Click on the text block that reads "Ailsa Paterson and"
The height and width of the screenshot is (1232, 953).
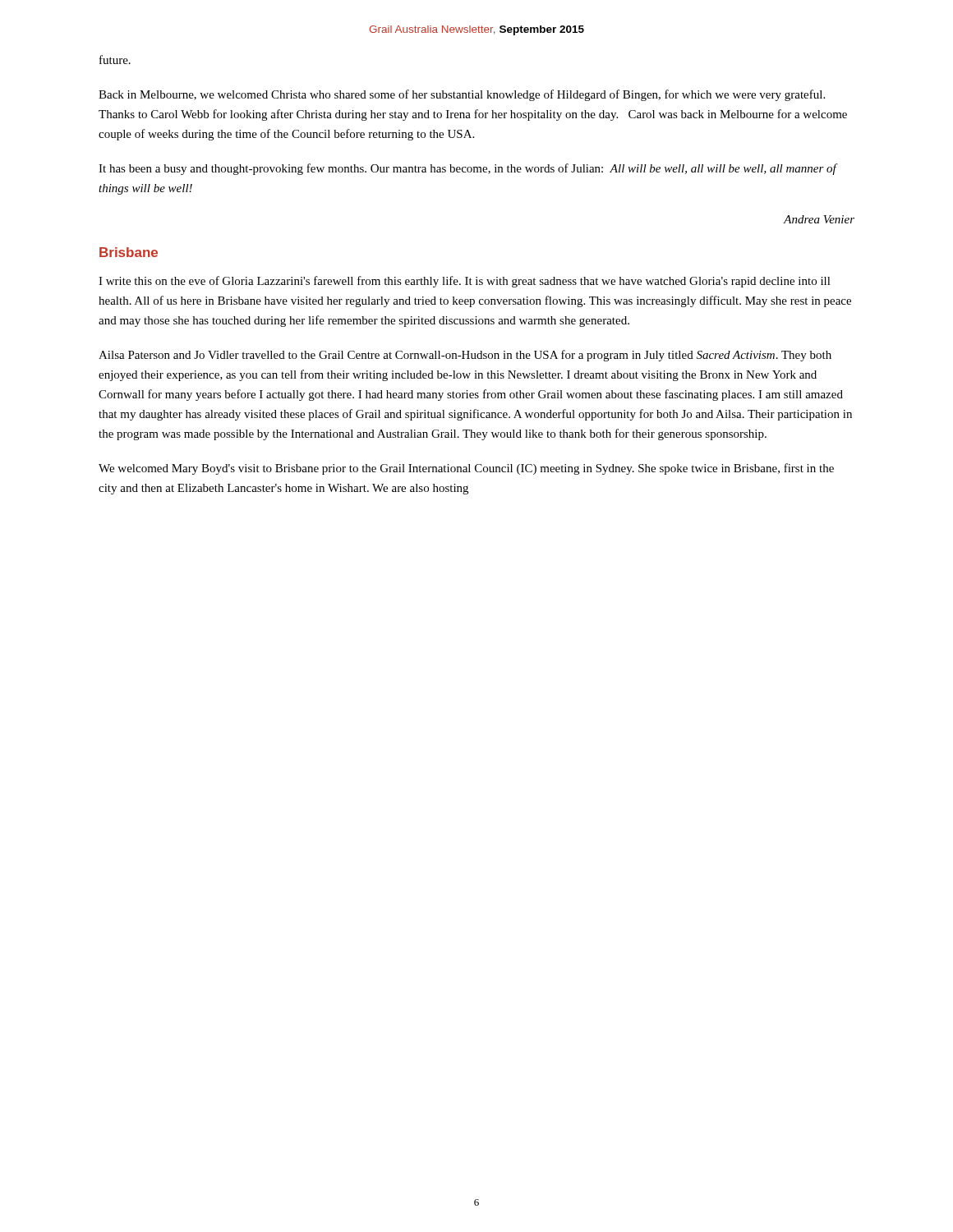[x=475, y=394]
